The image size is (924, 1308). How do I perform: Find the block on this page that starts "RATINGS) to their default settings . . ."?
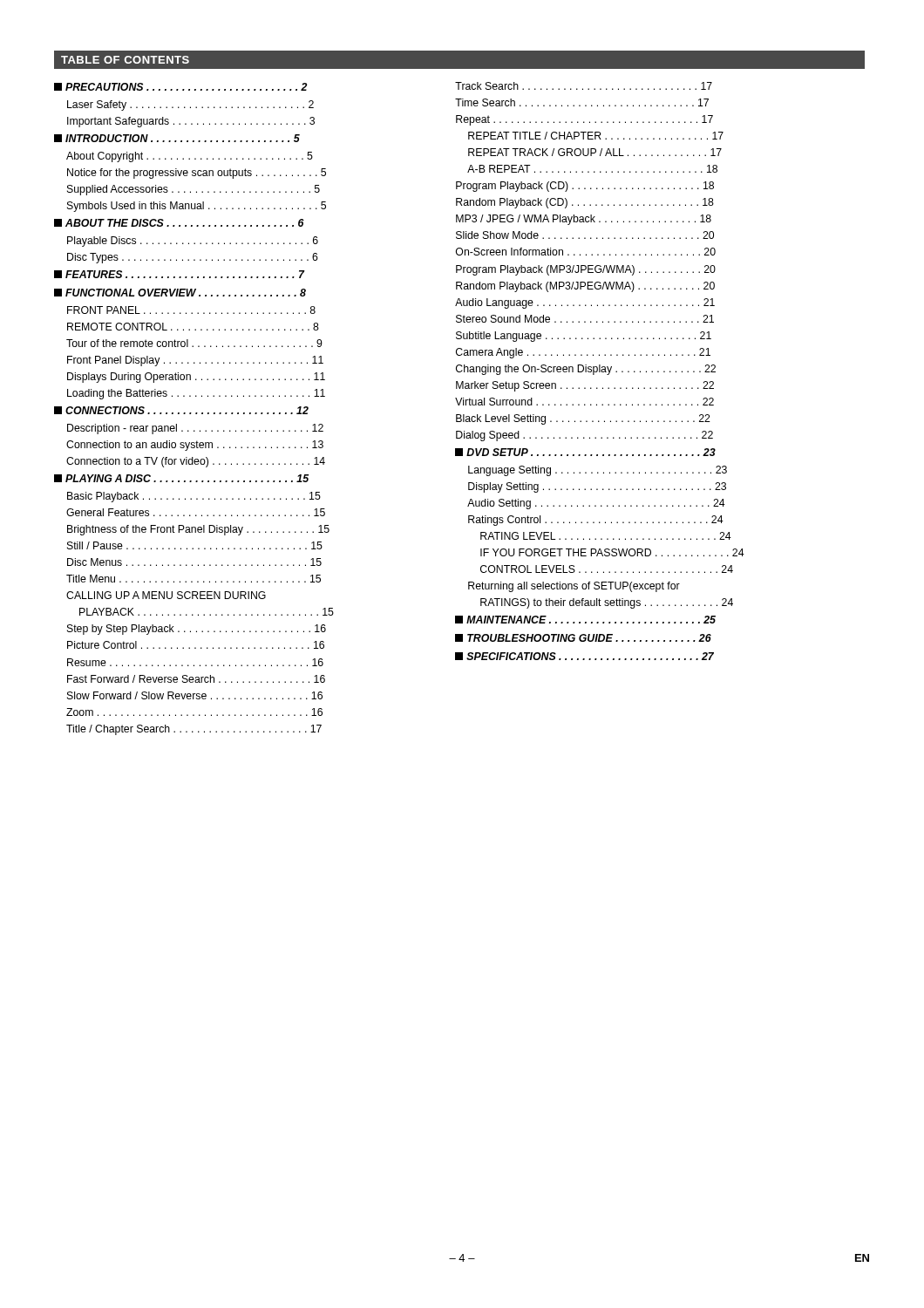[607, 603]
